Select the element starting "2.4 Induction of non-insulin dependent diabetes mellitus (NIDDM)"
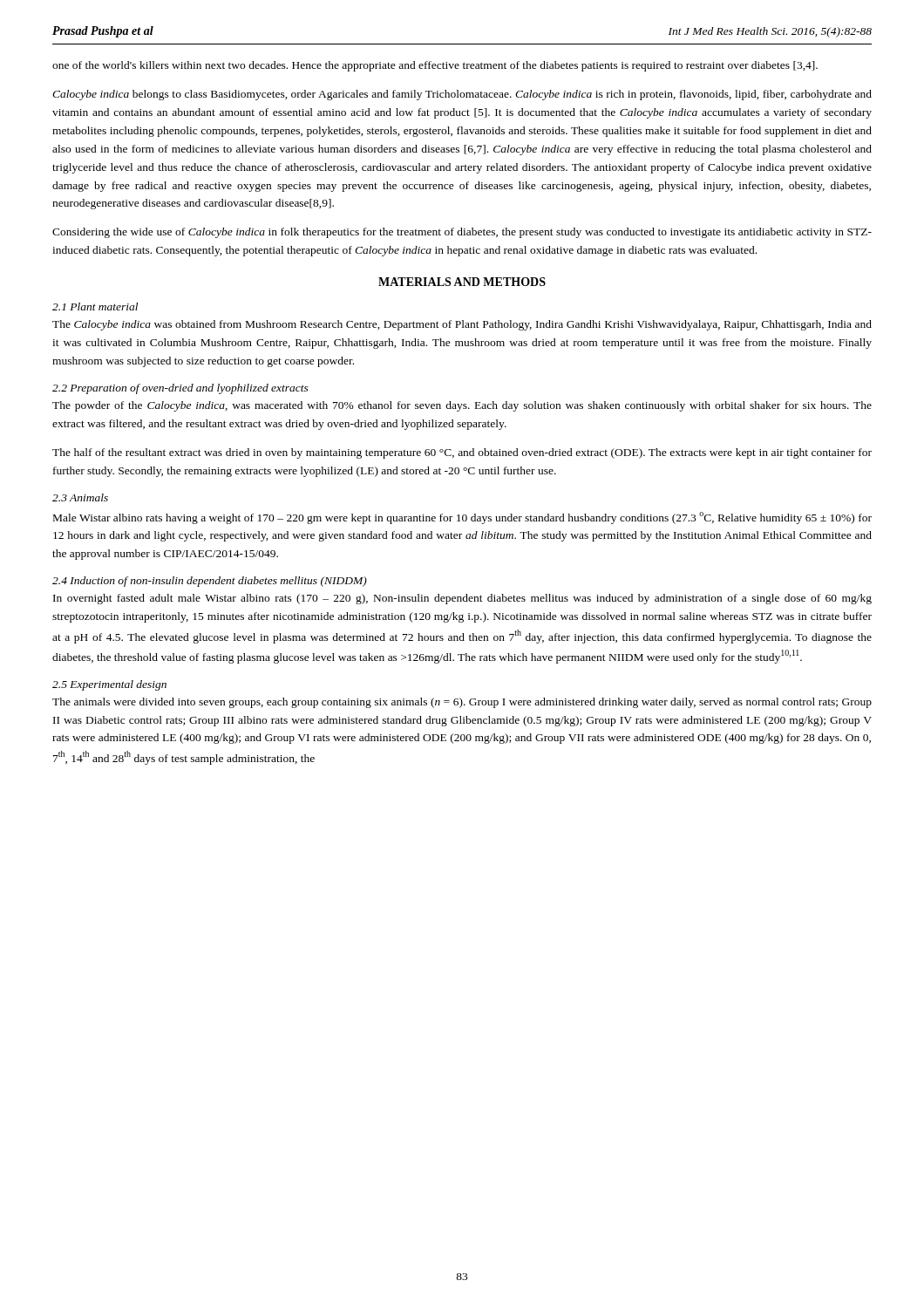Screen dimensions: 1308x924 (210, 580)
